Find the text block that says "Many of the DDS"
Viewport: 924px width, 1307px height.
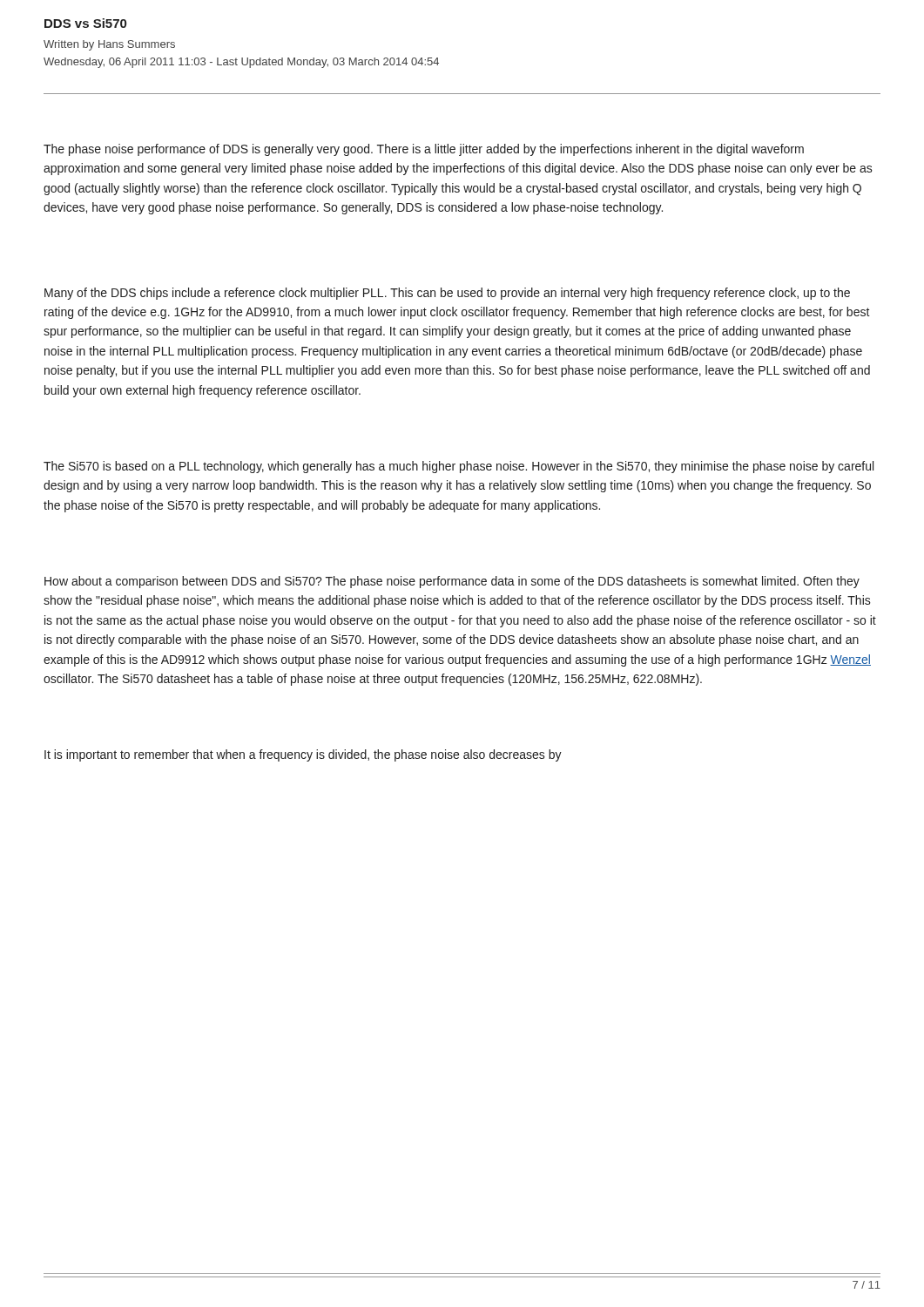[x=457, y=341]
